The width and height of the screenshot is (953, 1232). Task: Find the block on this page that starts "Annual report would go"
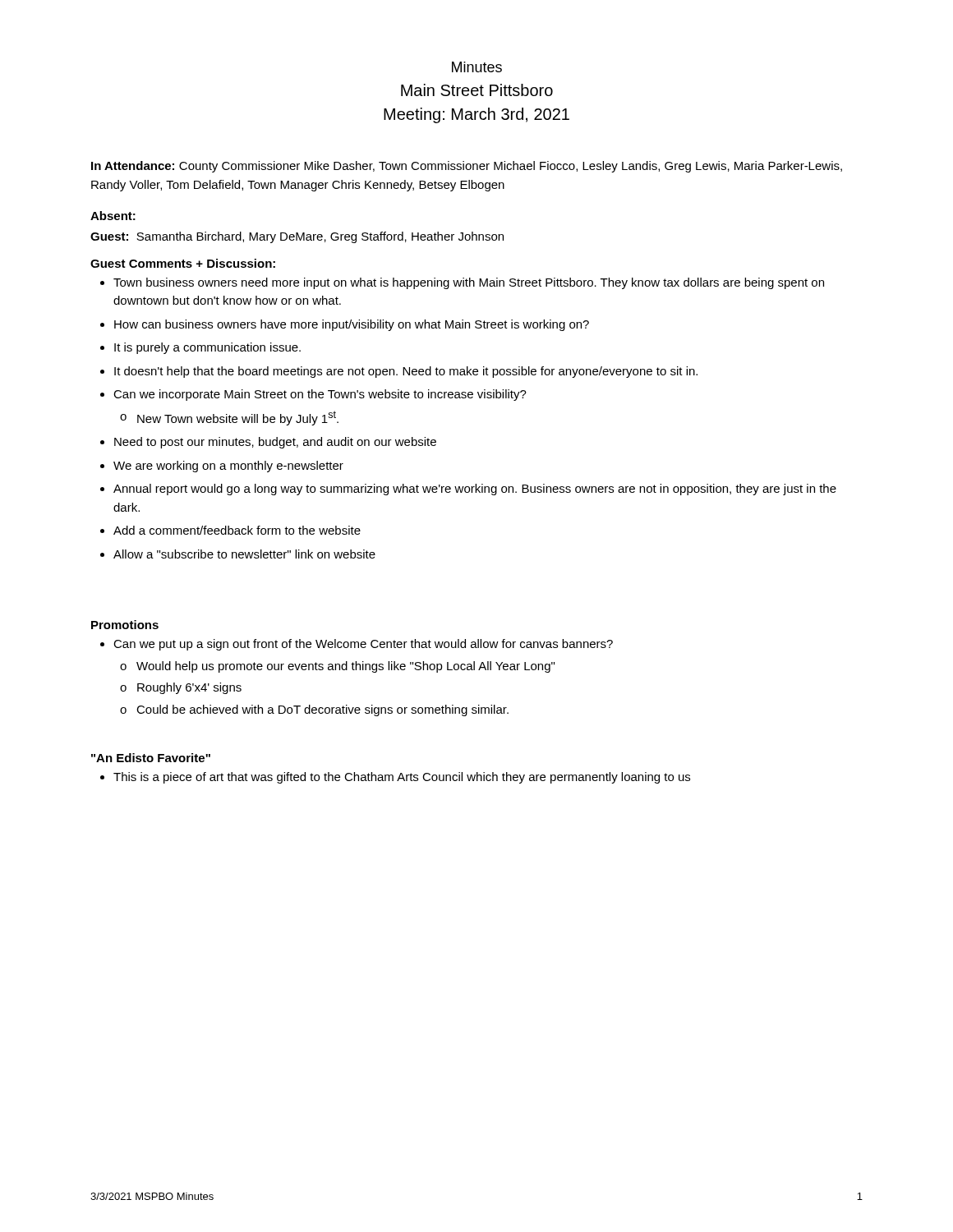click(476, 498)
